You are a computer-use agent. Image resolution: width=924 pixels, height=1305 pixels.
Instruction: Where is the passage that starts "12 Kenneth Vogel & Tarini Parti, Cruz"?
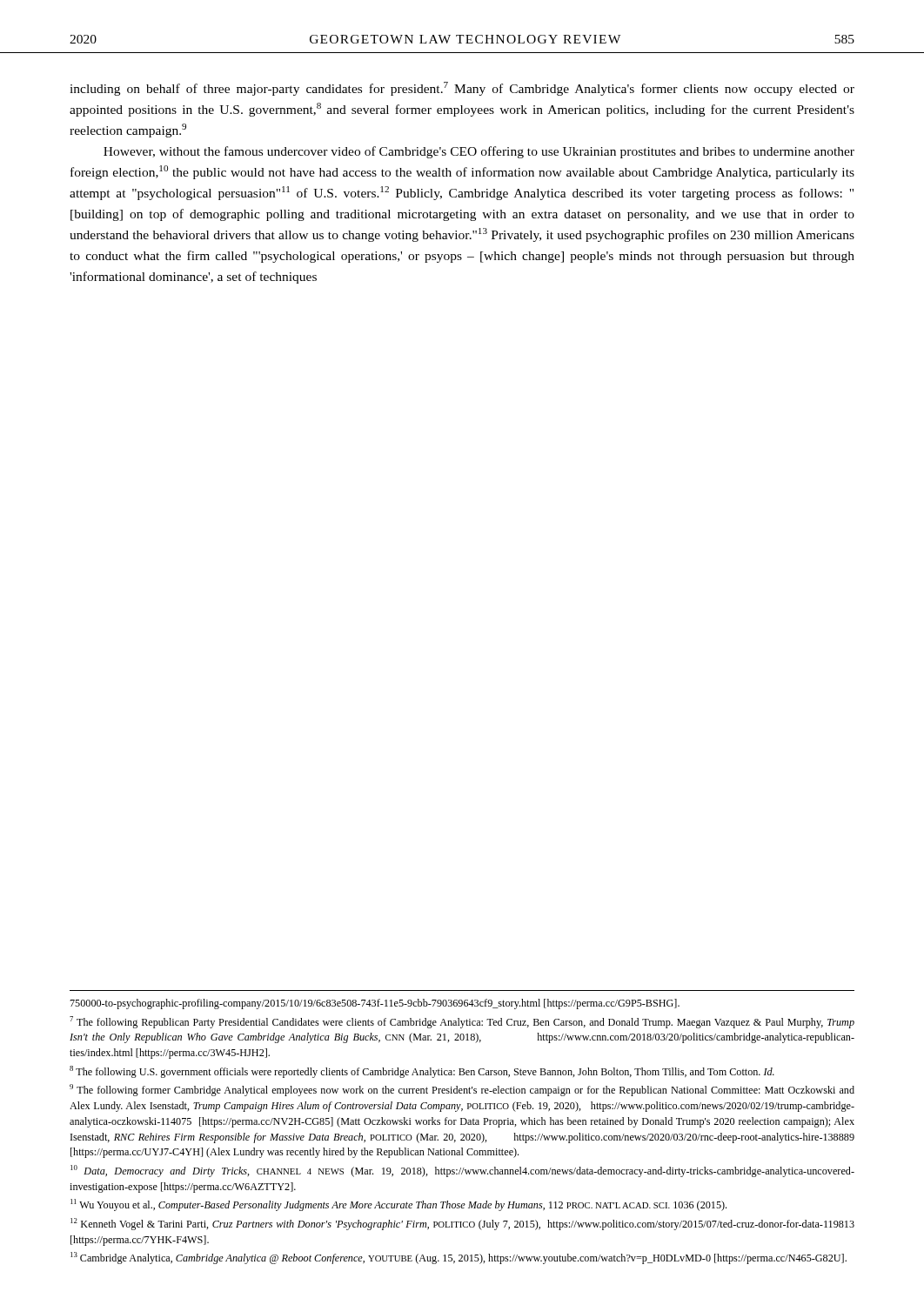pos(462,1232)
